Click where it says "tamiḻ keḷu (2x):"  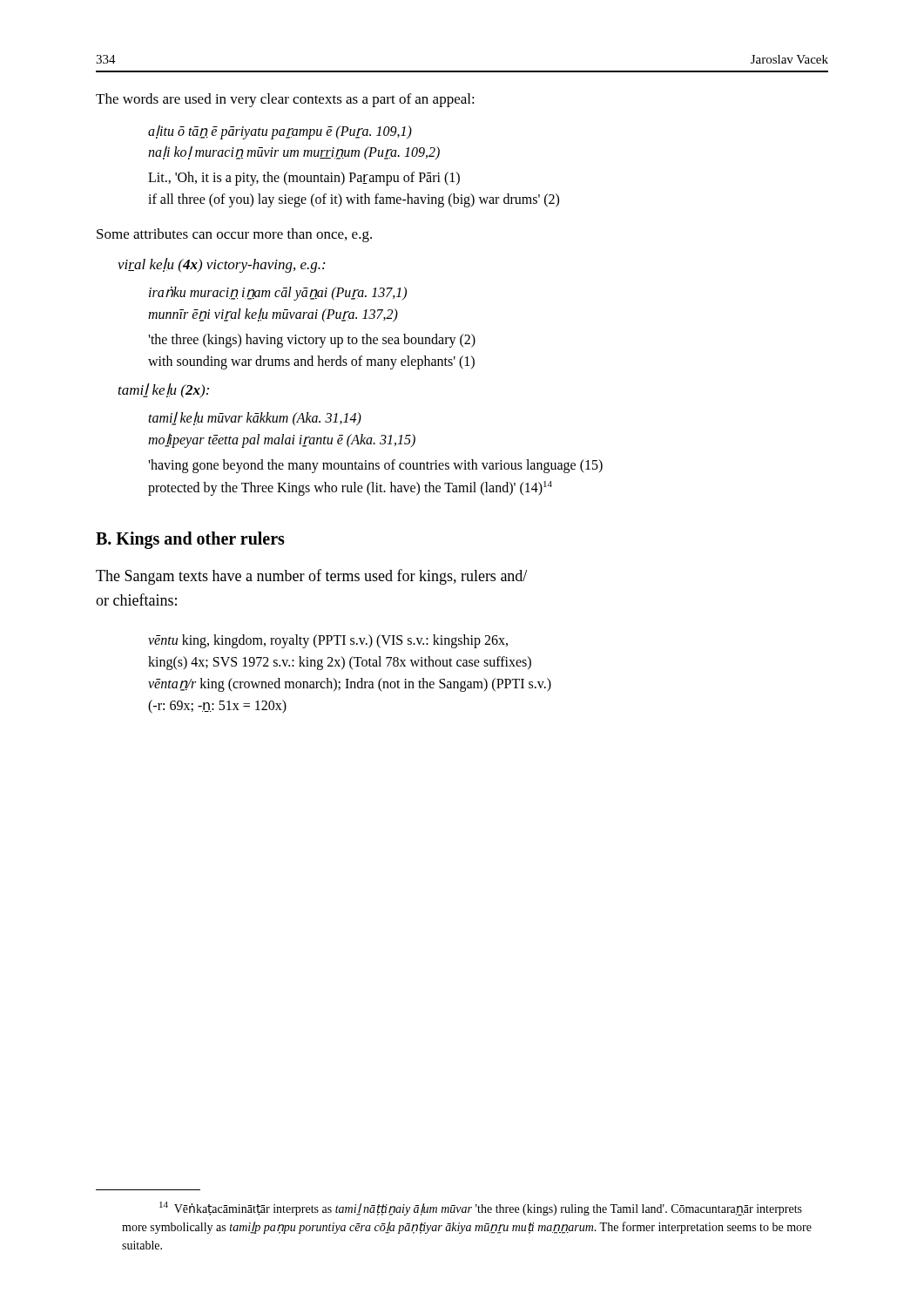coord(164,390)
